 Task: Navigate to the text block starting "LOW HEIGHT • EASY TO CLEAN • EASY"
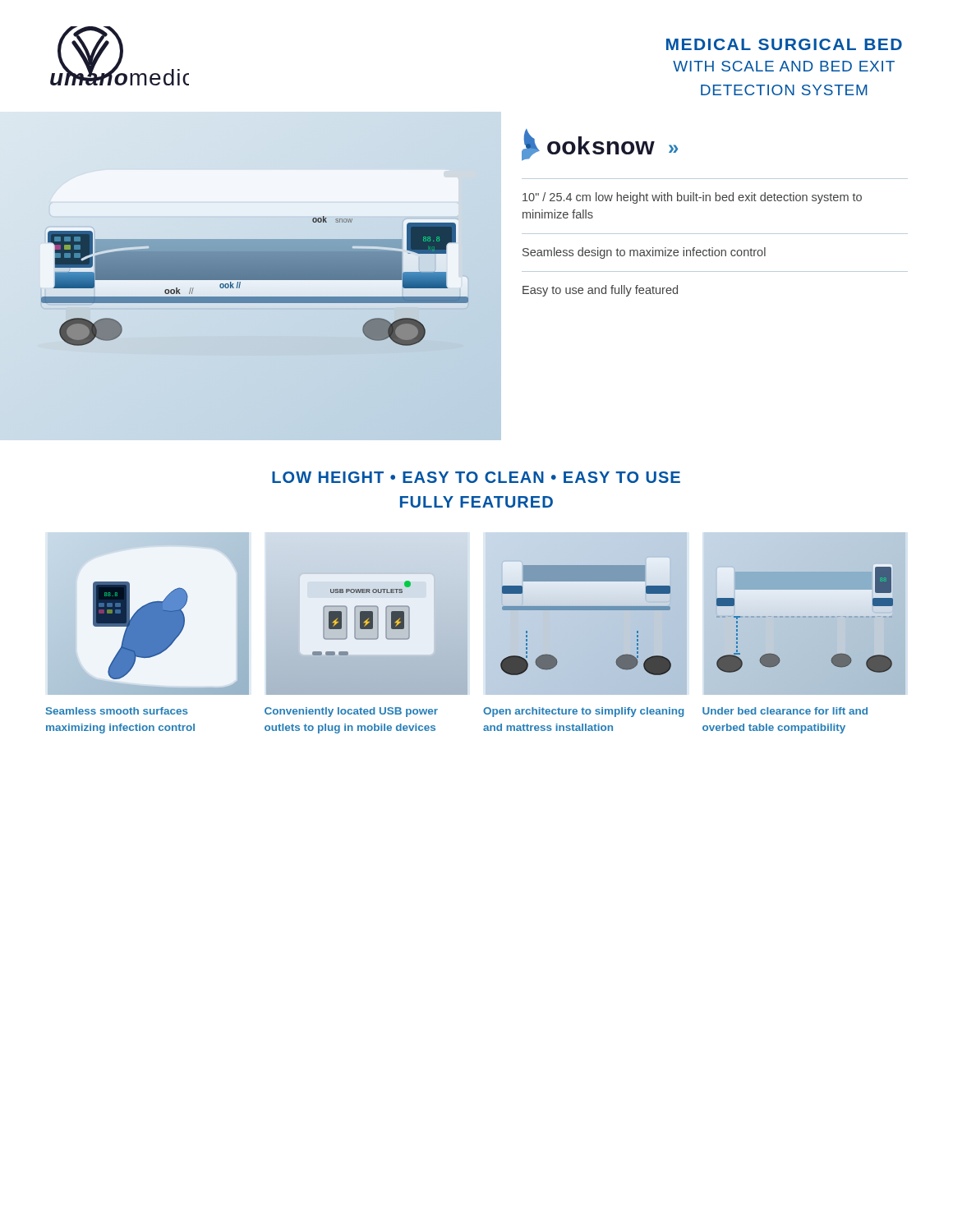pos(476,490)
